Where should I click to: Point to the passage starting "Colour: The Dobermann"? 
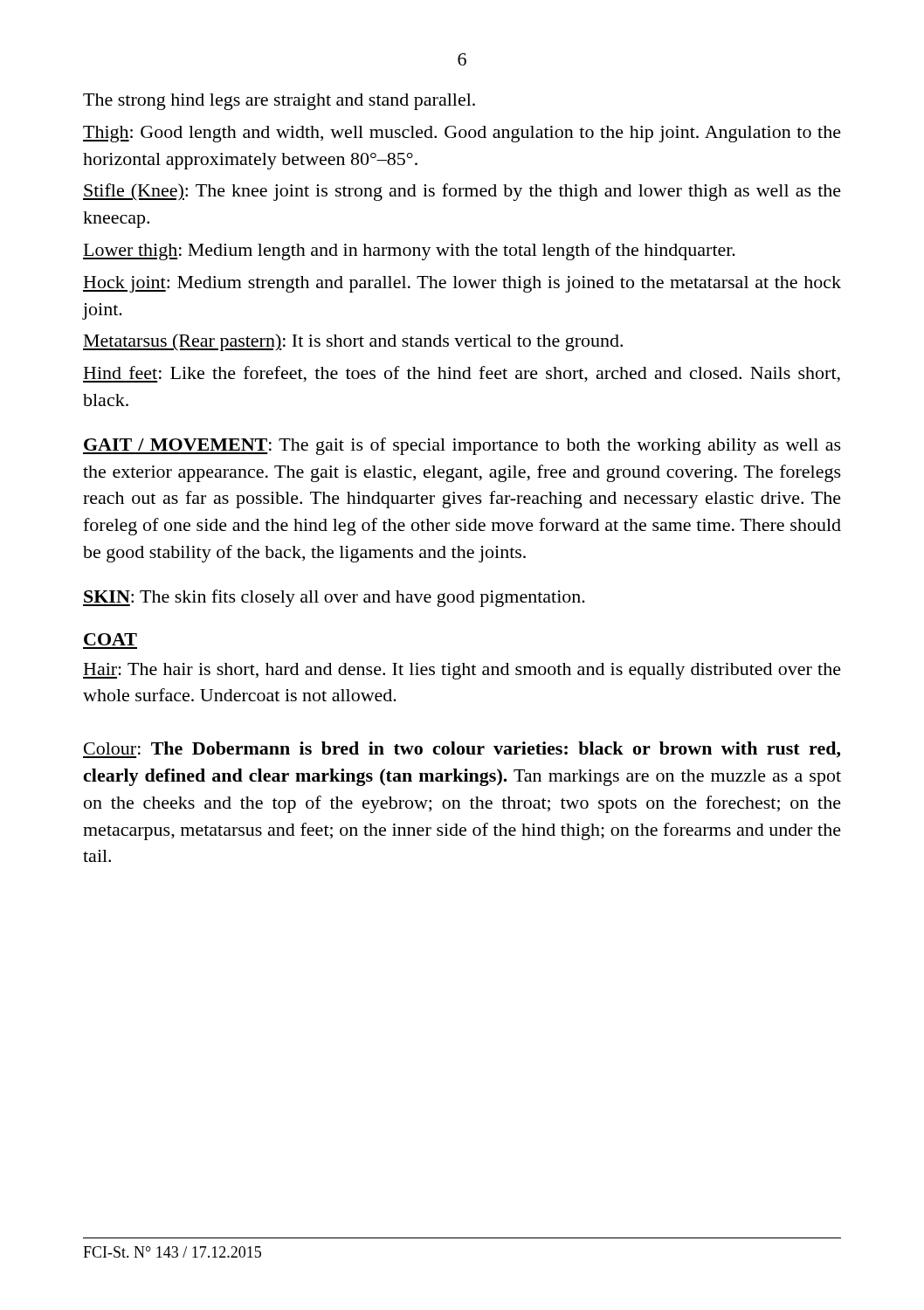(462, 803)
